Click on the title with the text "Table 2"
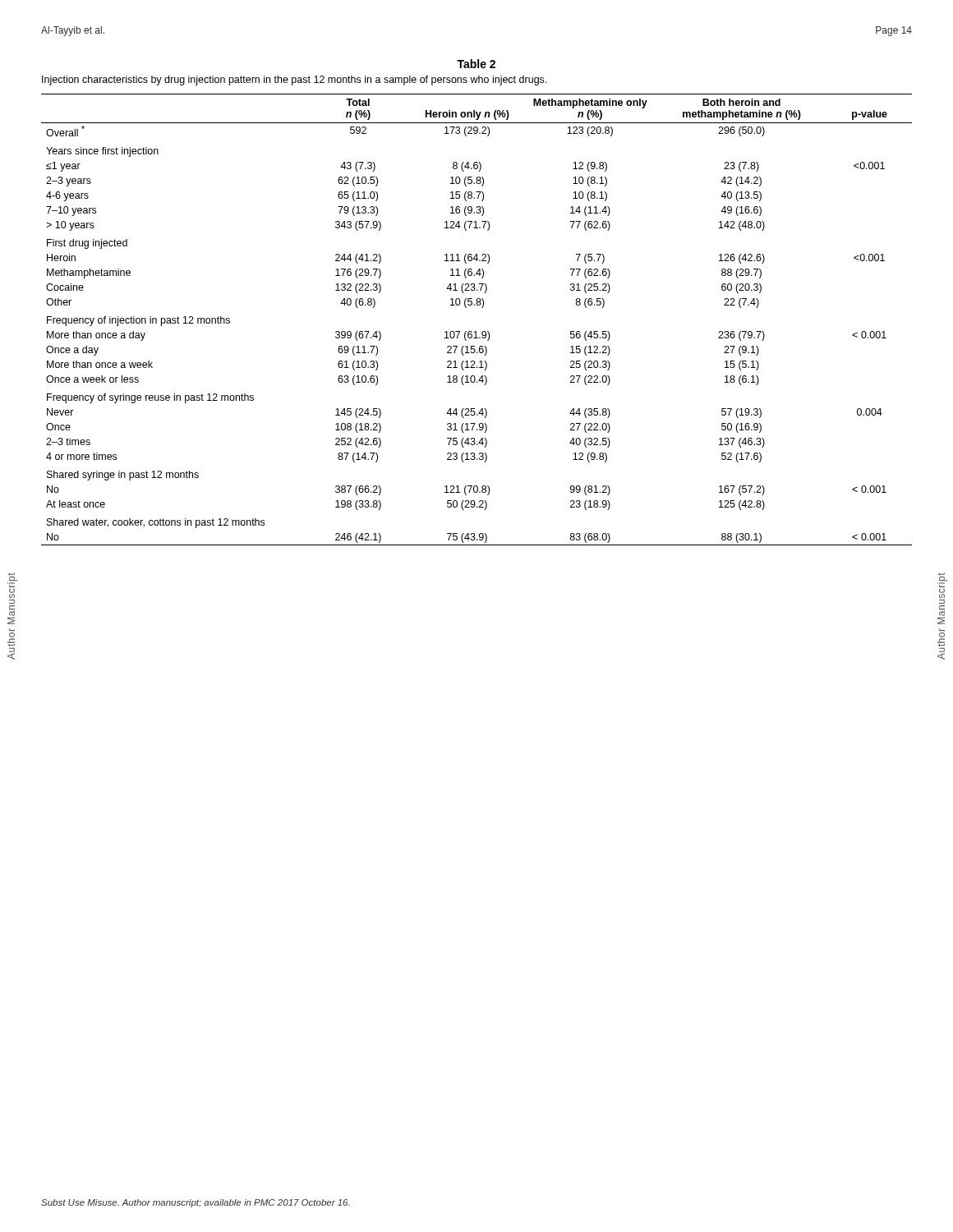953x1232 pixels. 476,64
